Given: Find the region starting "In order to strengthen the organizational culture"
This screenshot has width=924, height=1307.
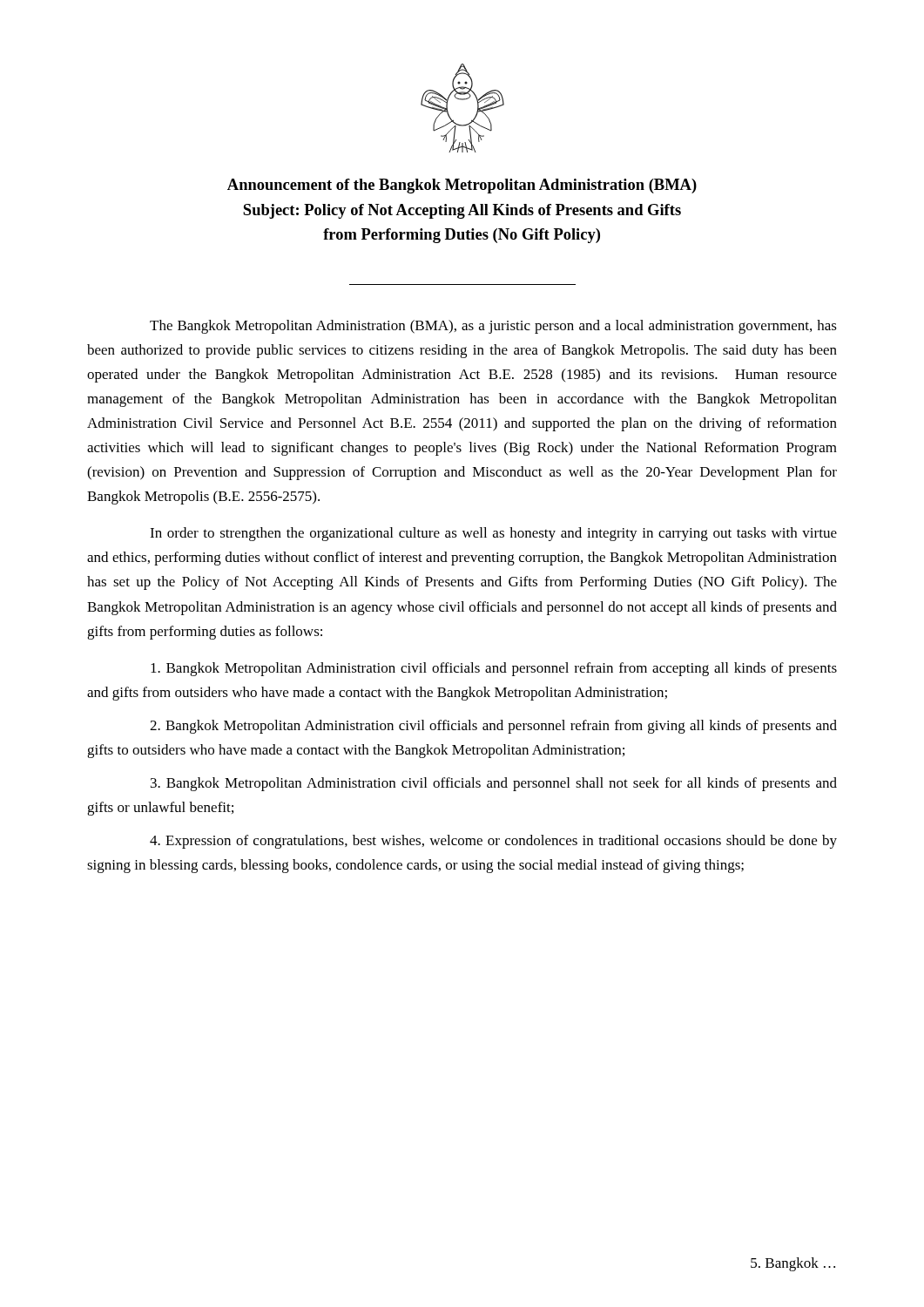Looking at the screenshot, I should coord(462,582).
